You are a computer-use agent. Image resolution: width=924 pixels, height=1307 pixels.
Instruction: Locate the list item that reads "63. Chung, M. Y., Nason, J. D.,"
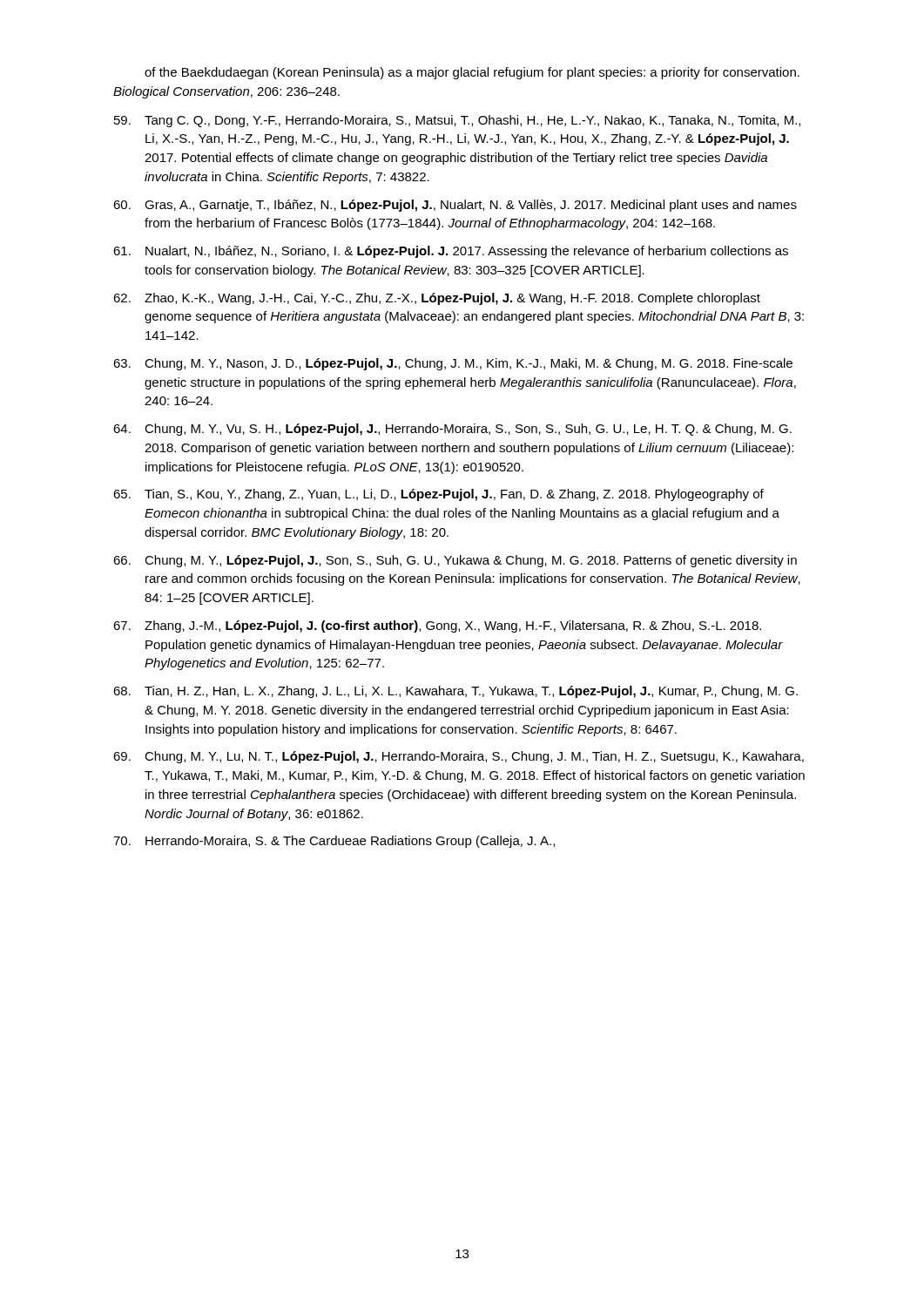click(462, 382)
